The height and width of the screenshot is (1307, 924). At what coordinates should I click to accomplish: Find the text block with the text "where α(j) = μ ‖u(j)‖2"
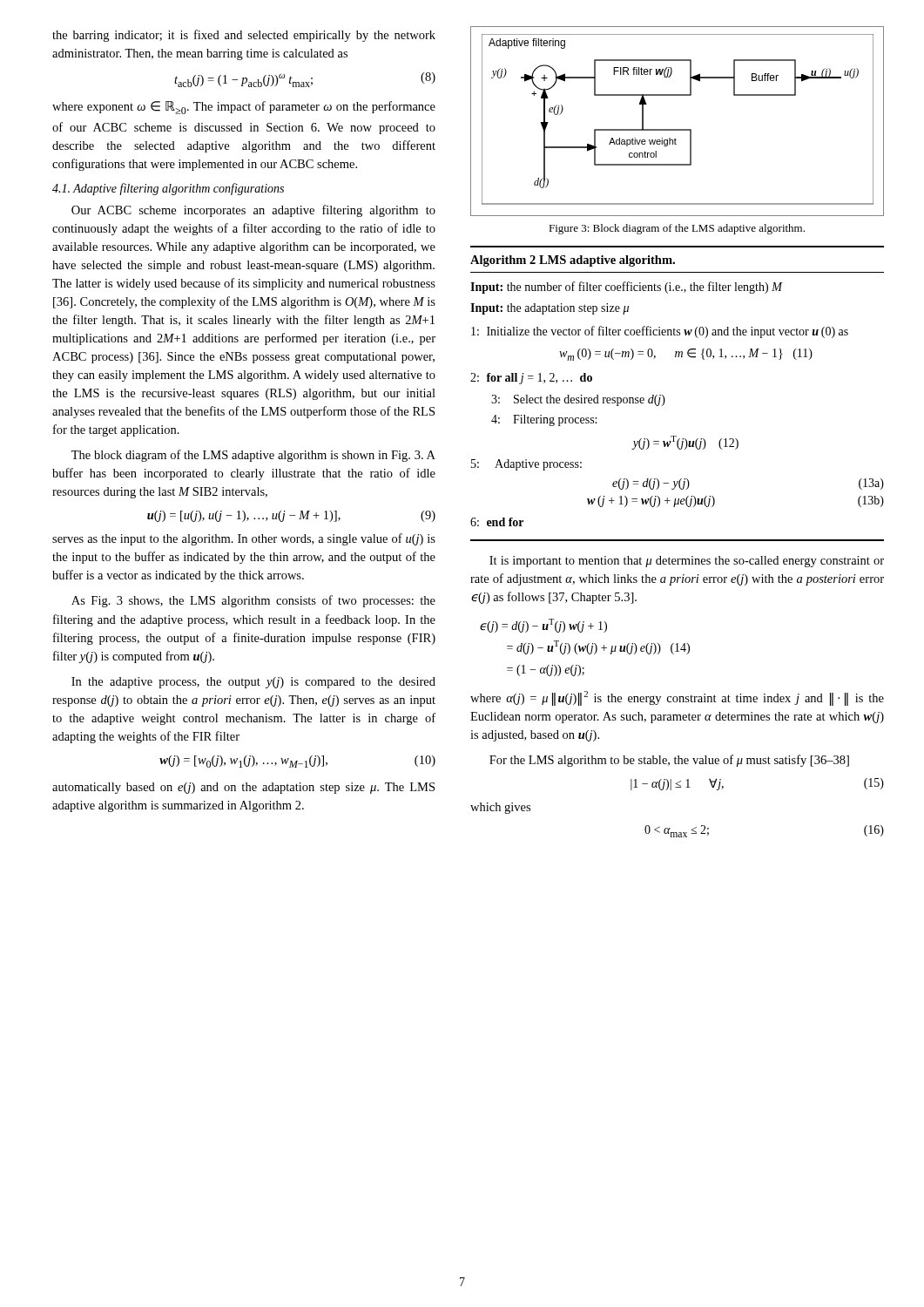677,716
